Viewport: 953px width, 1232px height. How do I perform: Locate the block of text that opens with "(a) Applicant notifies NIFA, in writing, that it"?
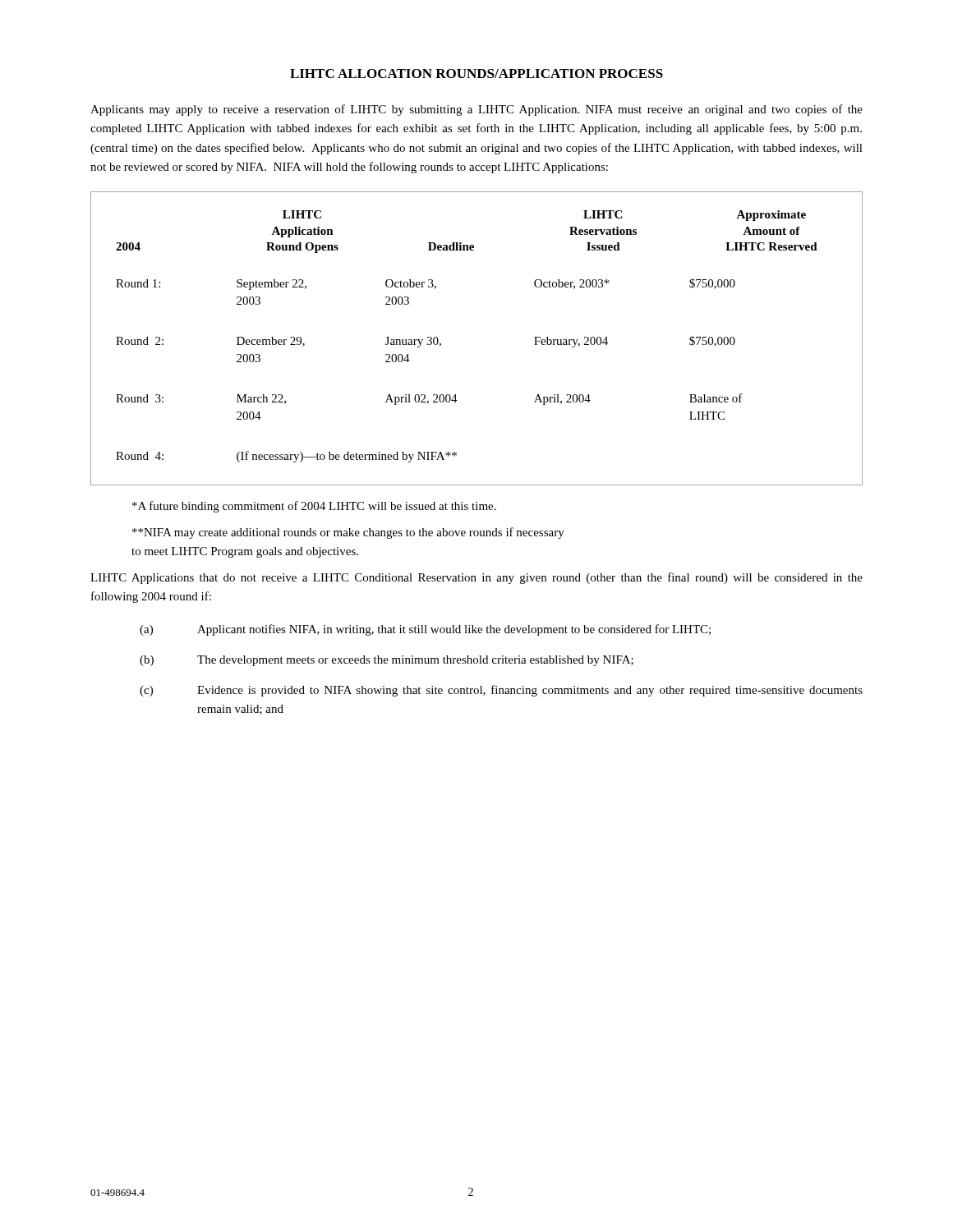[x=476, y=629]
